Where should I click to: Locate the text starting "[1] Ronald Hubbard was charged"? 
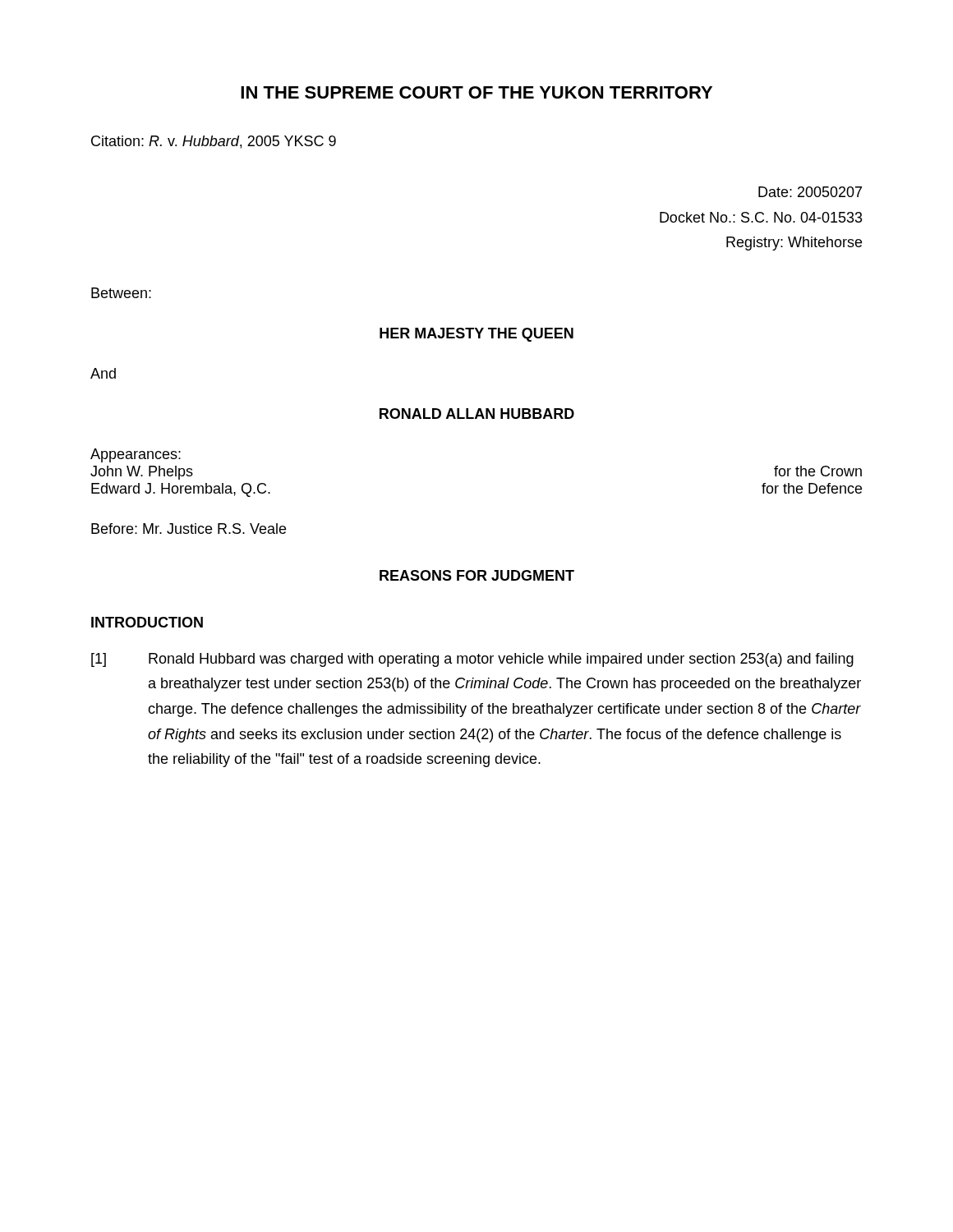coord(476,709)
